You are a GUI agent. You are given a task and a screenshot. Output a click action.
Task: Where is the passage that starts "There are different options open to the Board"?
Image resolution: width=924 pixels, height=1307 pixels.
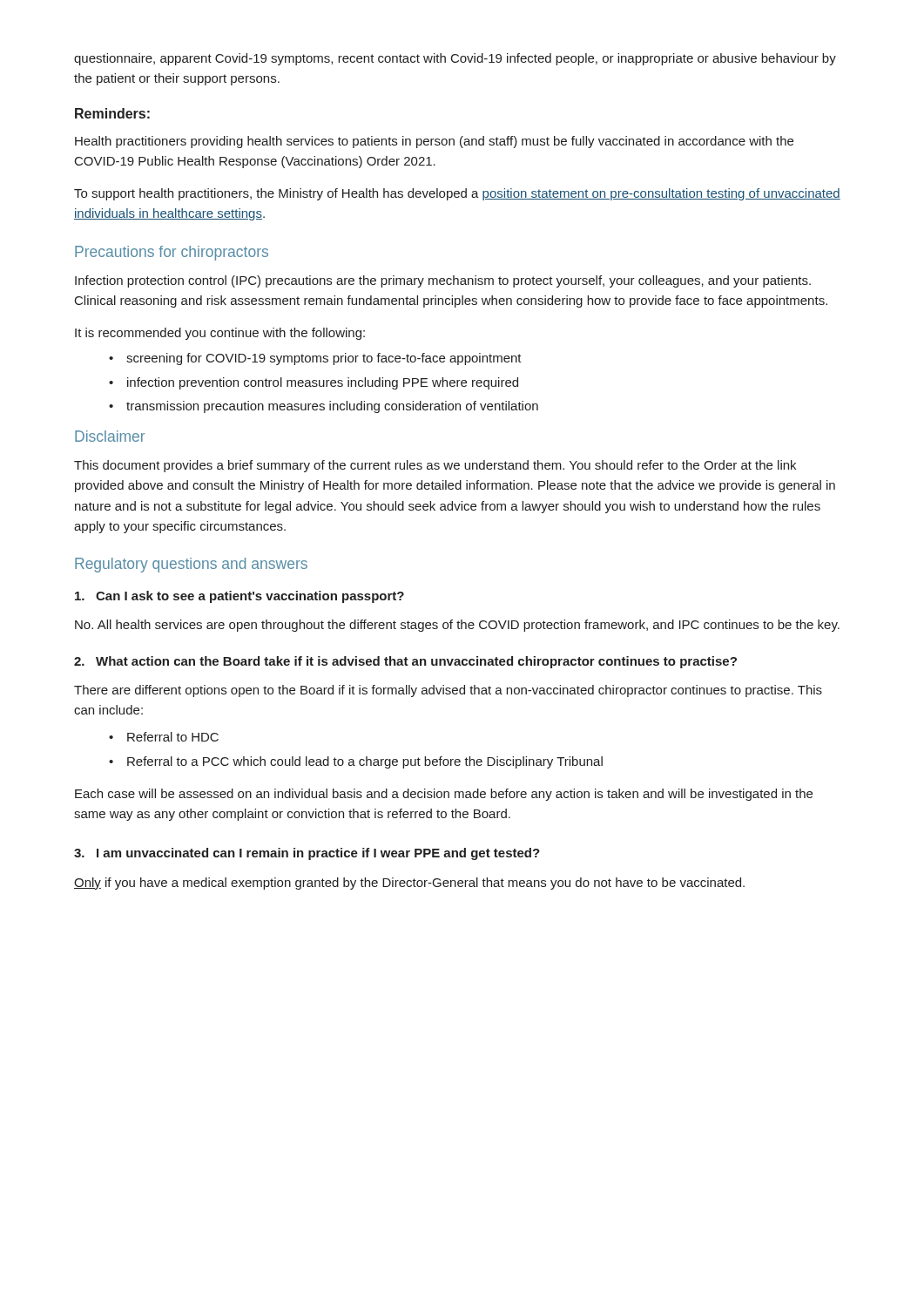point(448,700)
